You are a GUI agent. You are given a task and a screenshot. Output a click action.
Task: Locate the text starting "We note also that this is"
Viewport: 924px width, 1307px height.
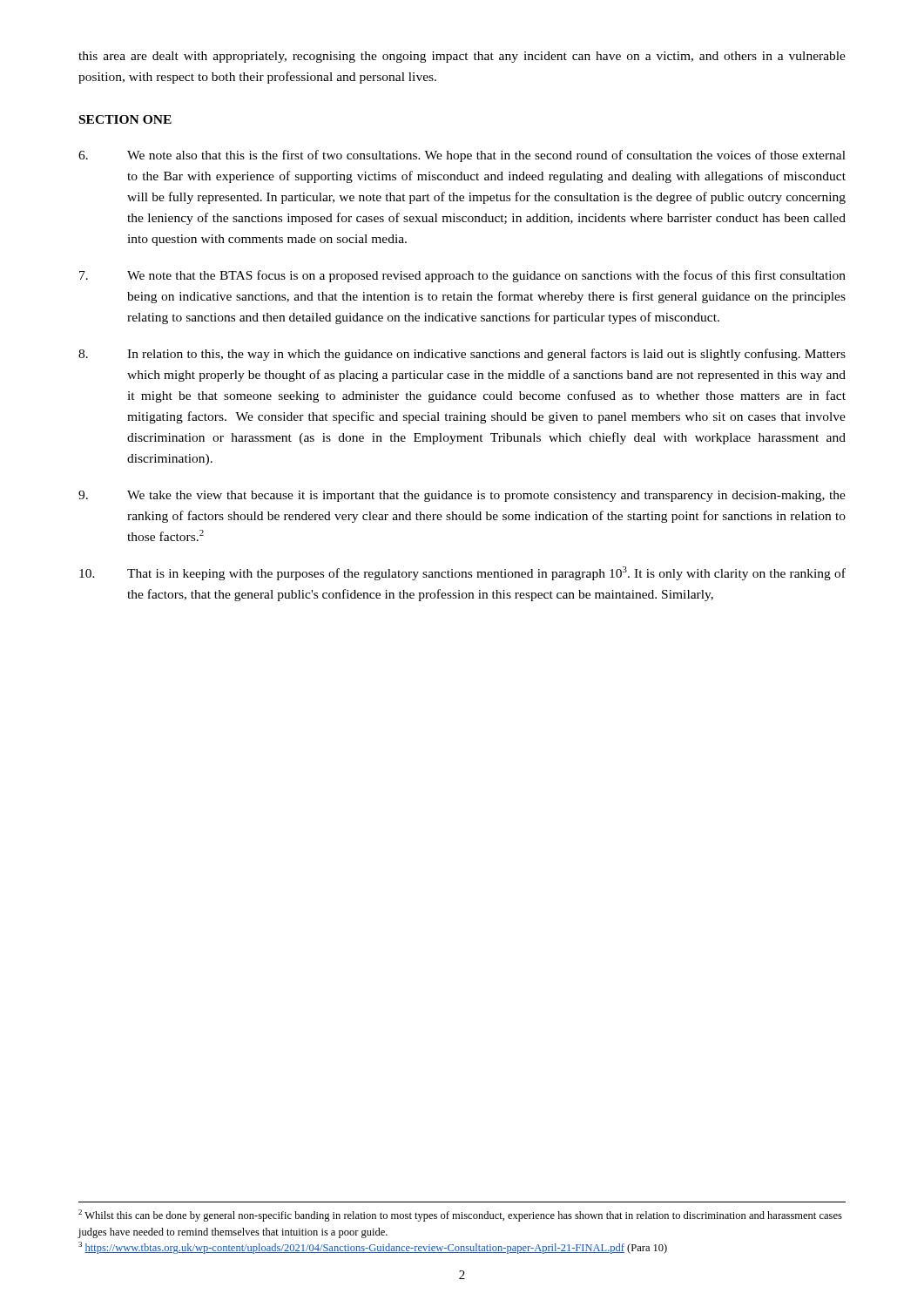coord(462,197)
